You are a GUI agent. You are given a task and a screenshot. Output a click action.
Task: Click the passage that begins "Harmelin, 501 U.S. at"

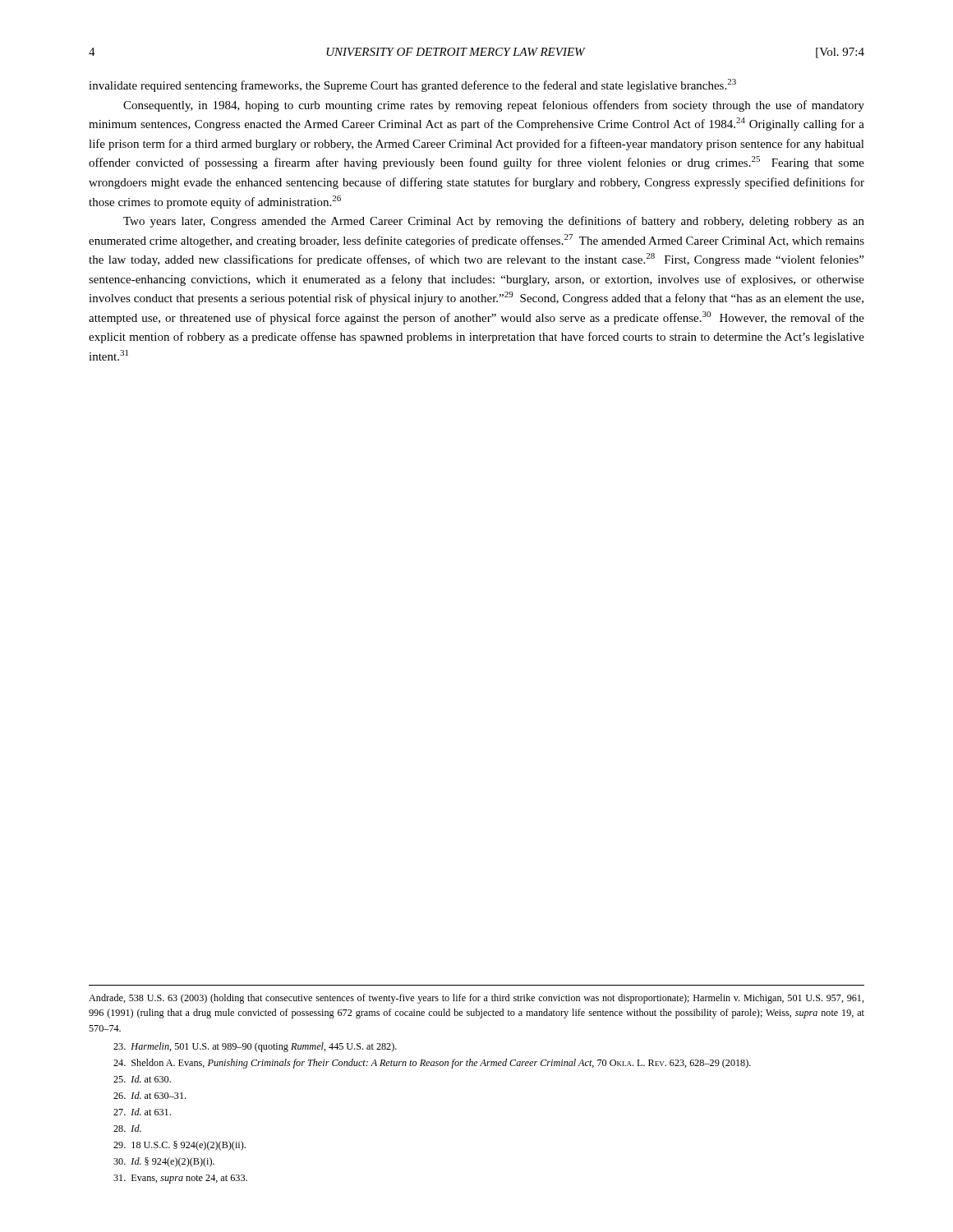point(255,1046)
